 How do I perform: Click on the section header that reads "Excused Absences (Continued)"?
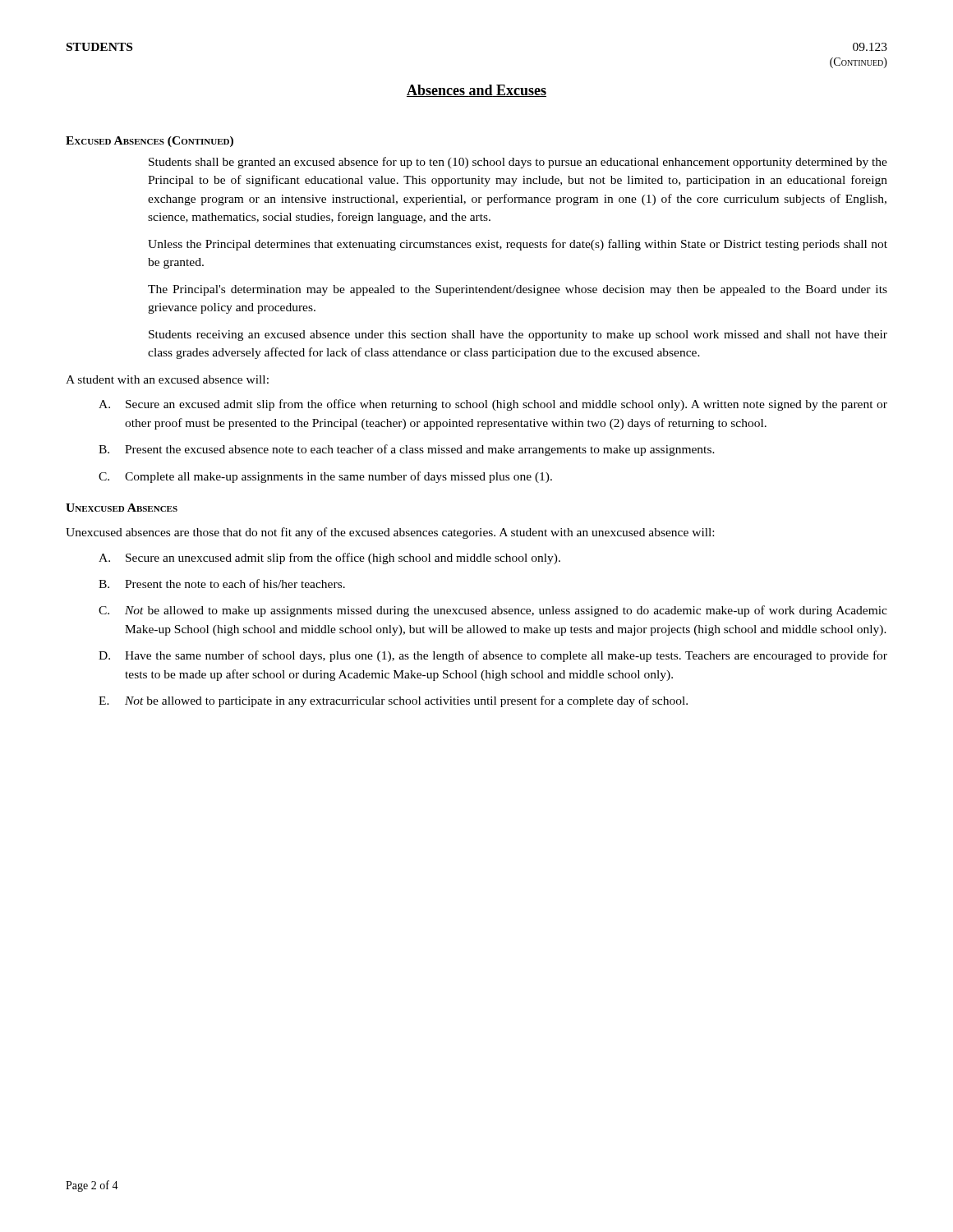click(x=150, y=140)
